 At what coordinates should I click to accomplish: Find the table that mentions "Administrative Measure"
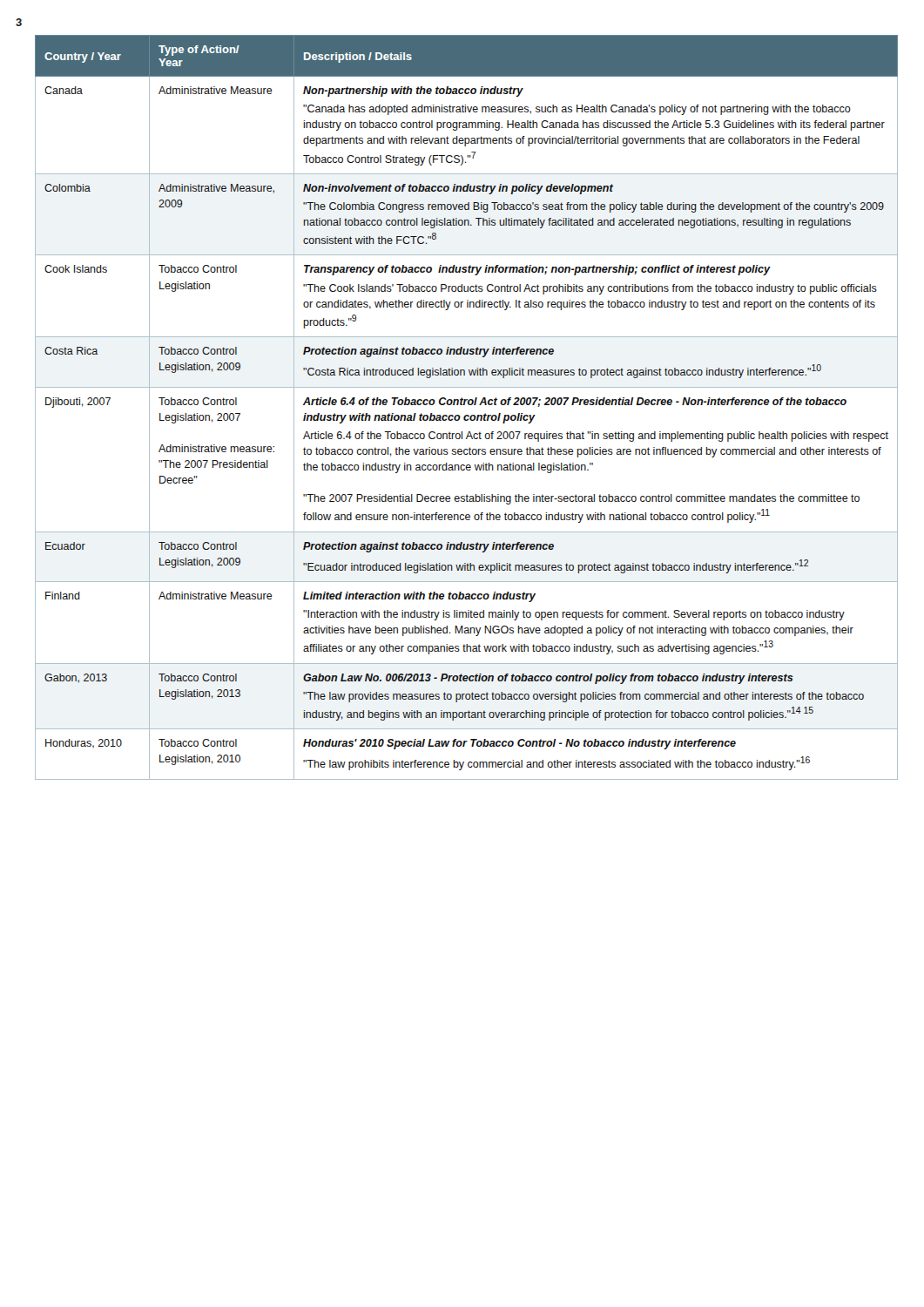[x=466, y=662]
